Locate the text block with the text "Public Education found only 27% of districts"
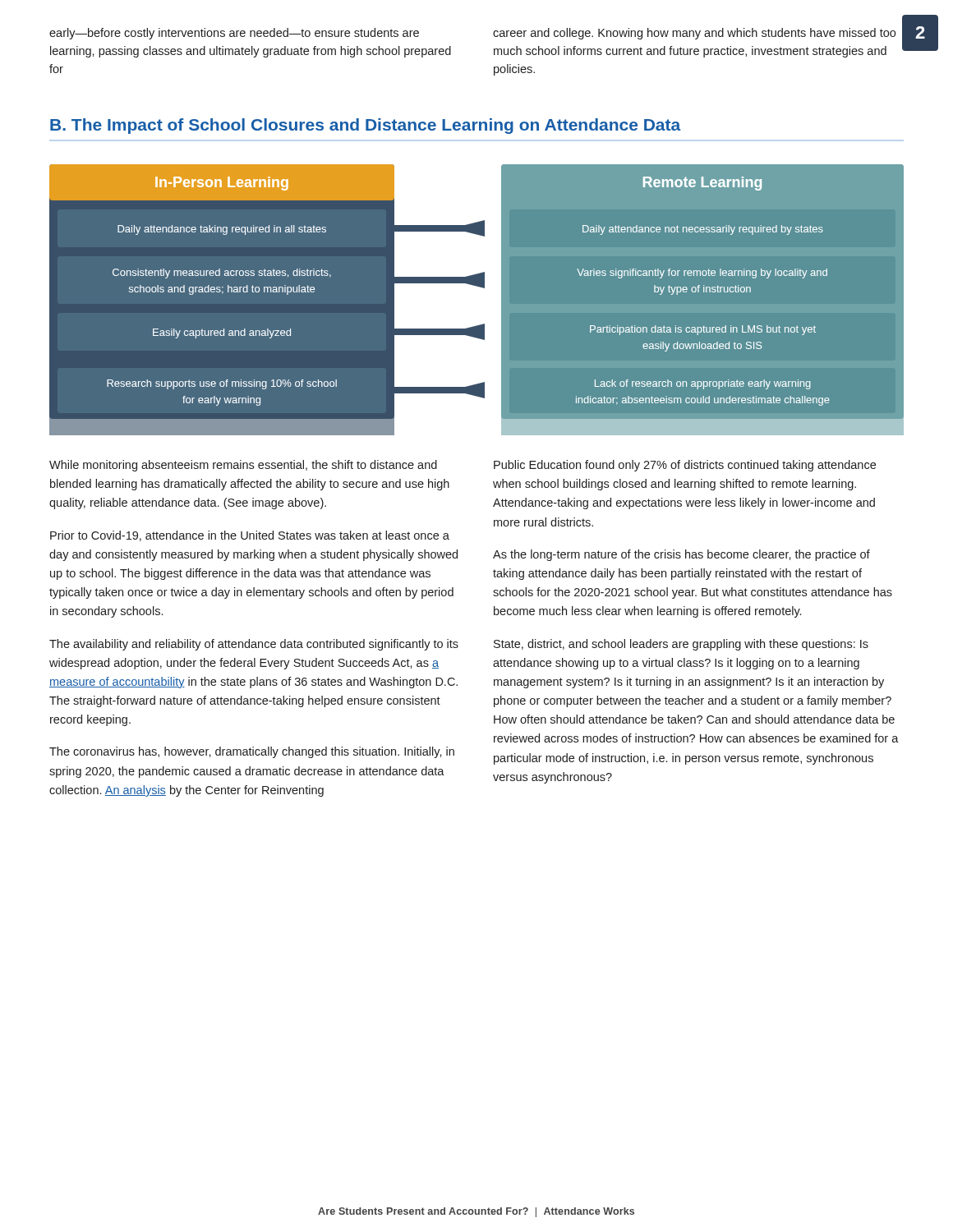The image size is (953, 1232). tap(698, 621)
